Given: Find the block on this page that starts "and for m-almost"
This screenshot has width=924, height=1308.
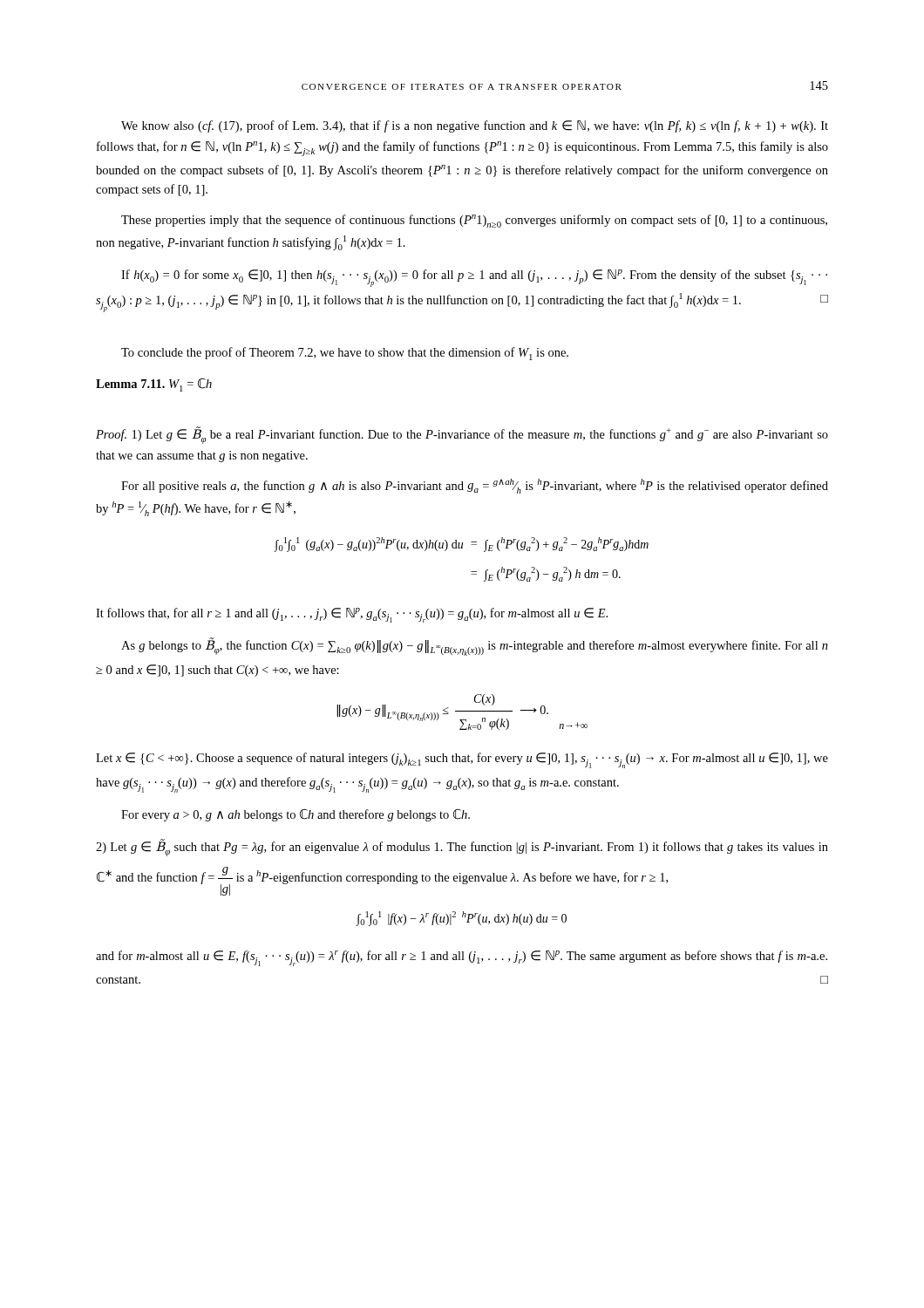Looking at the screenshot, I should tap(462, 967).
